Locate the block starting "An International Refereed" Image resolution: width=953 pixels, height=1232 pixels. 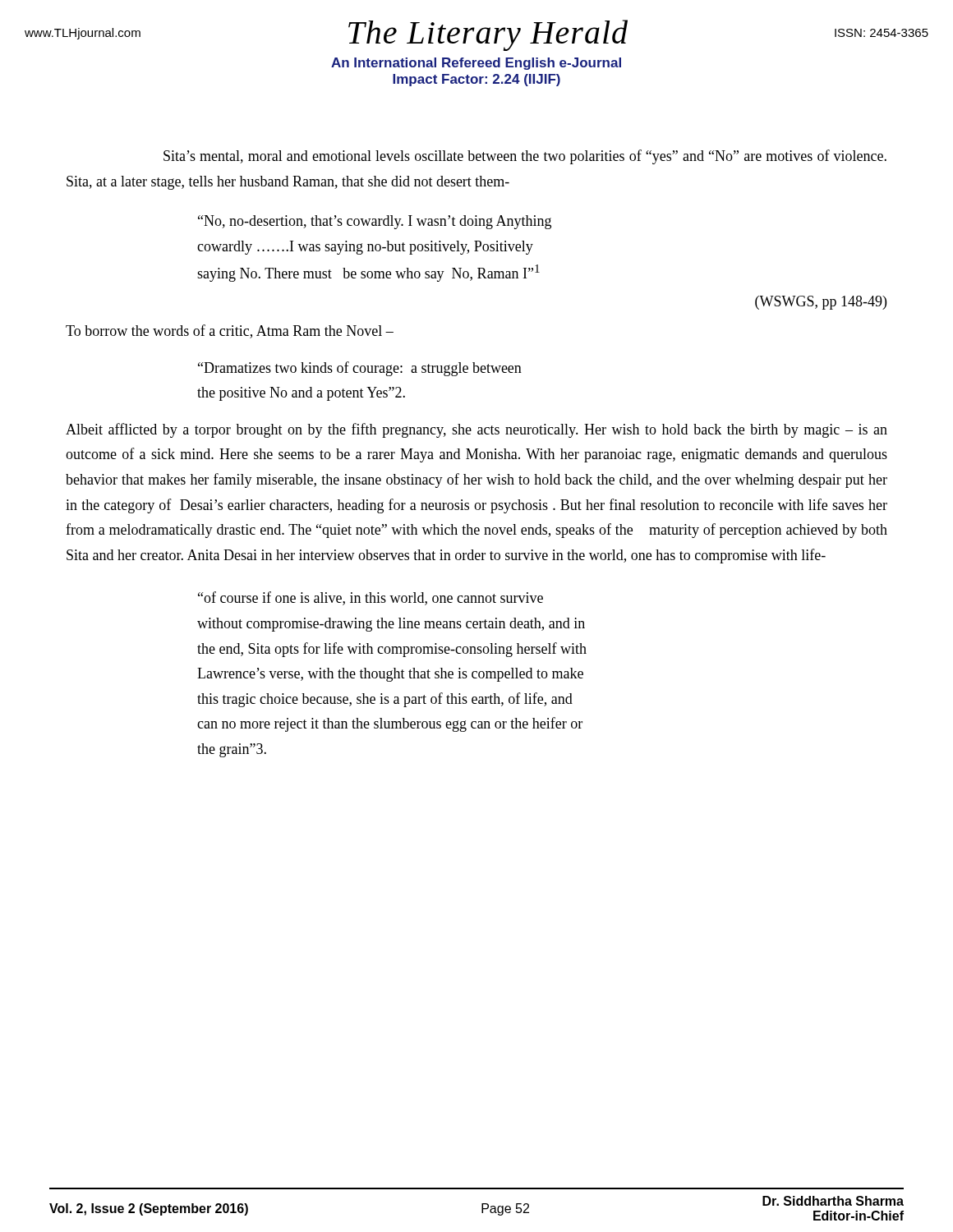point(476,71)
